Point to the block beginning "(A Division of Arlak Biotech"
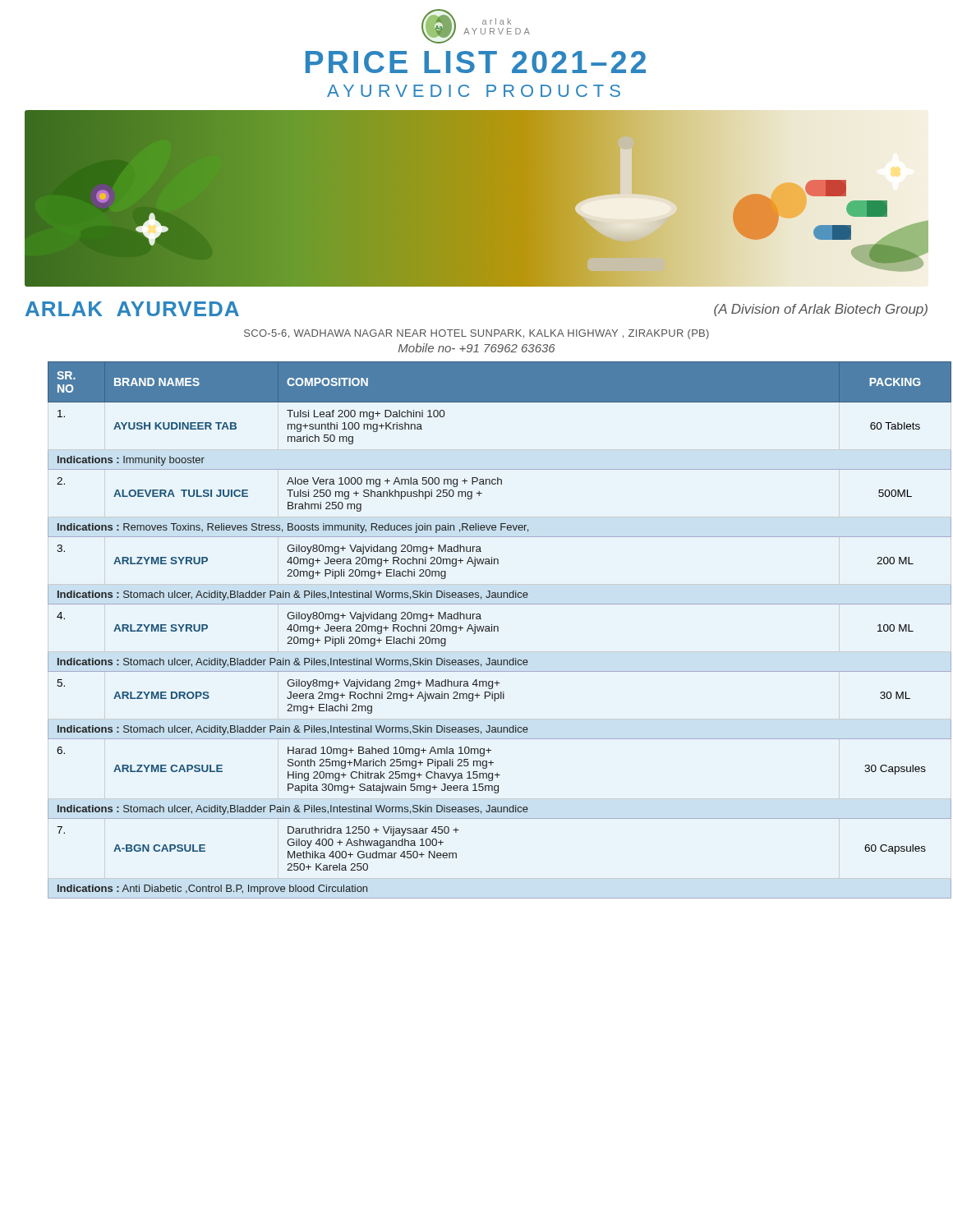The image size is (953, 1232). pos(821,309)
